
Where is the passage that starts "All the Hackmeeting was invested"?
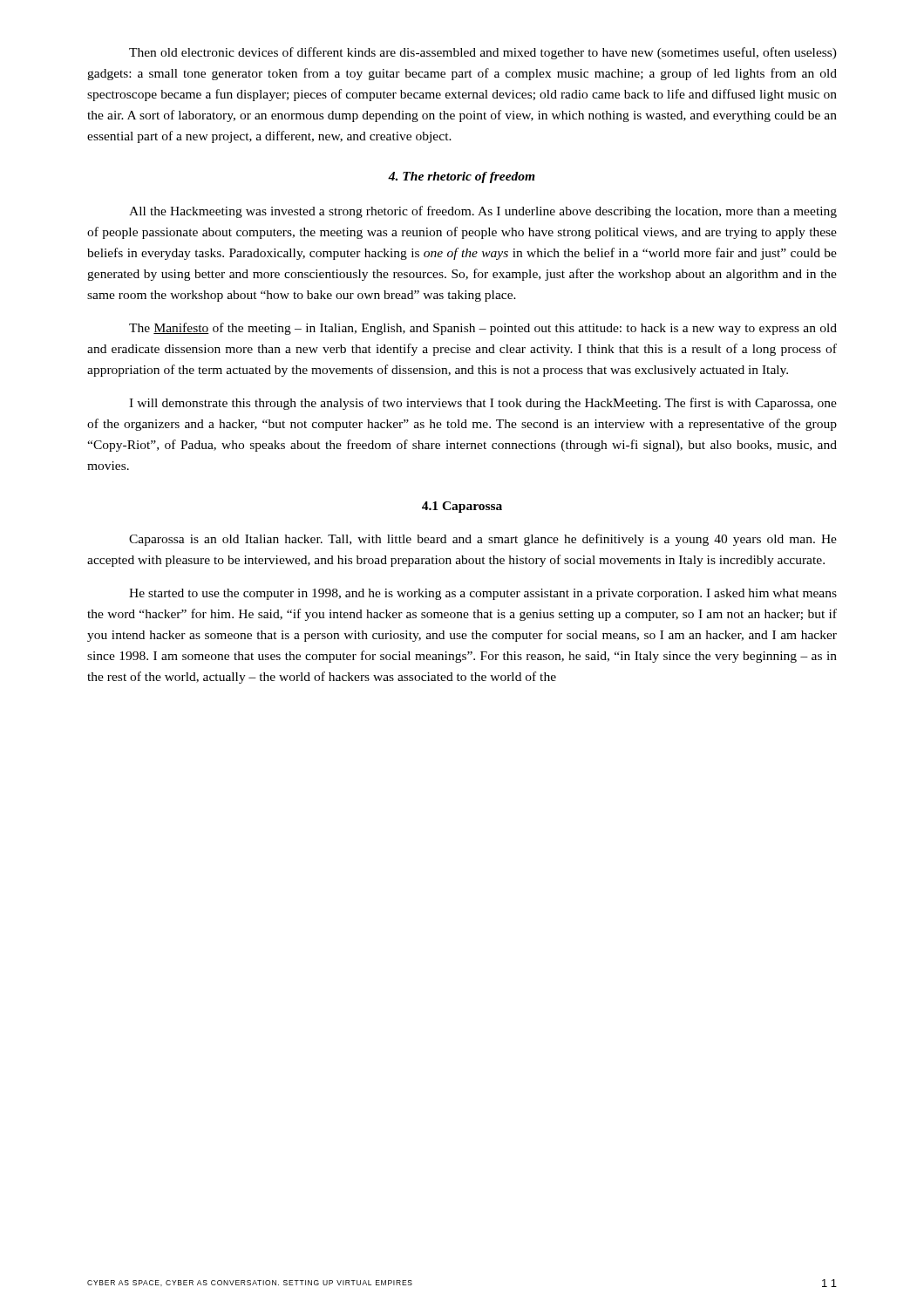coord(462,253)
